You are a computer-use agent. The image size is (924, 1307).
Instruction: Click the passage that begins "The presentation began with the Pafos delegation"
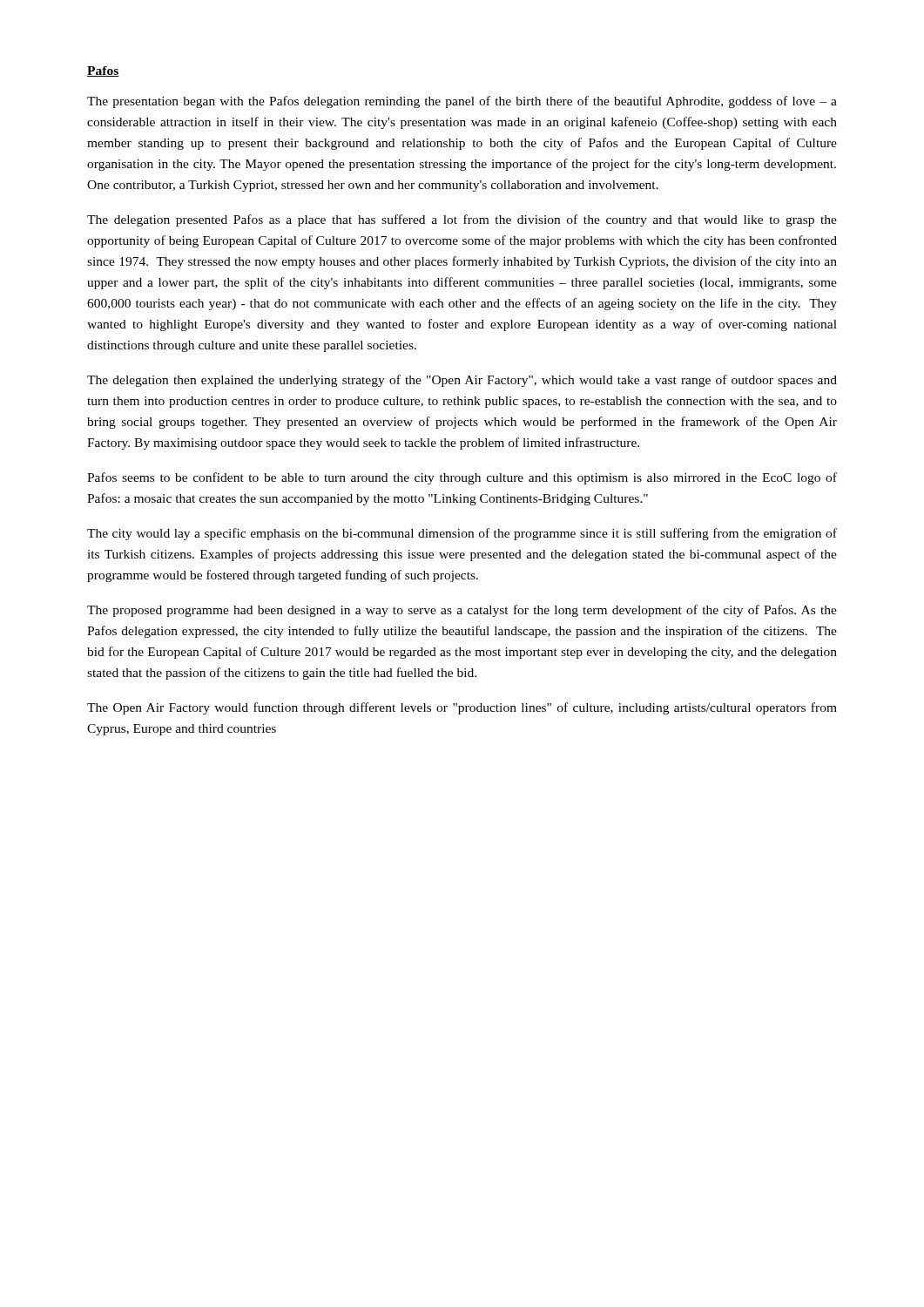(x=462, y=142)
